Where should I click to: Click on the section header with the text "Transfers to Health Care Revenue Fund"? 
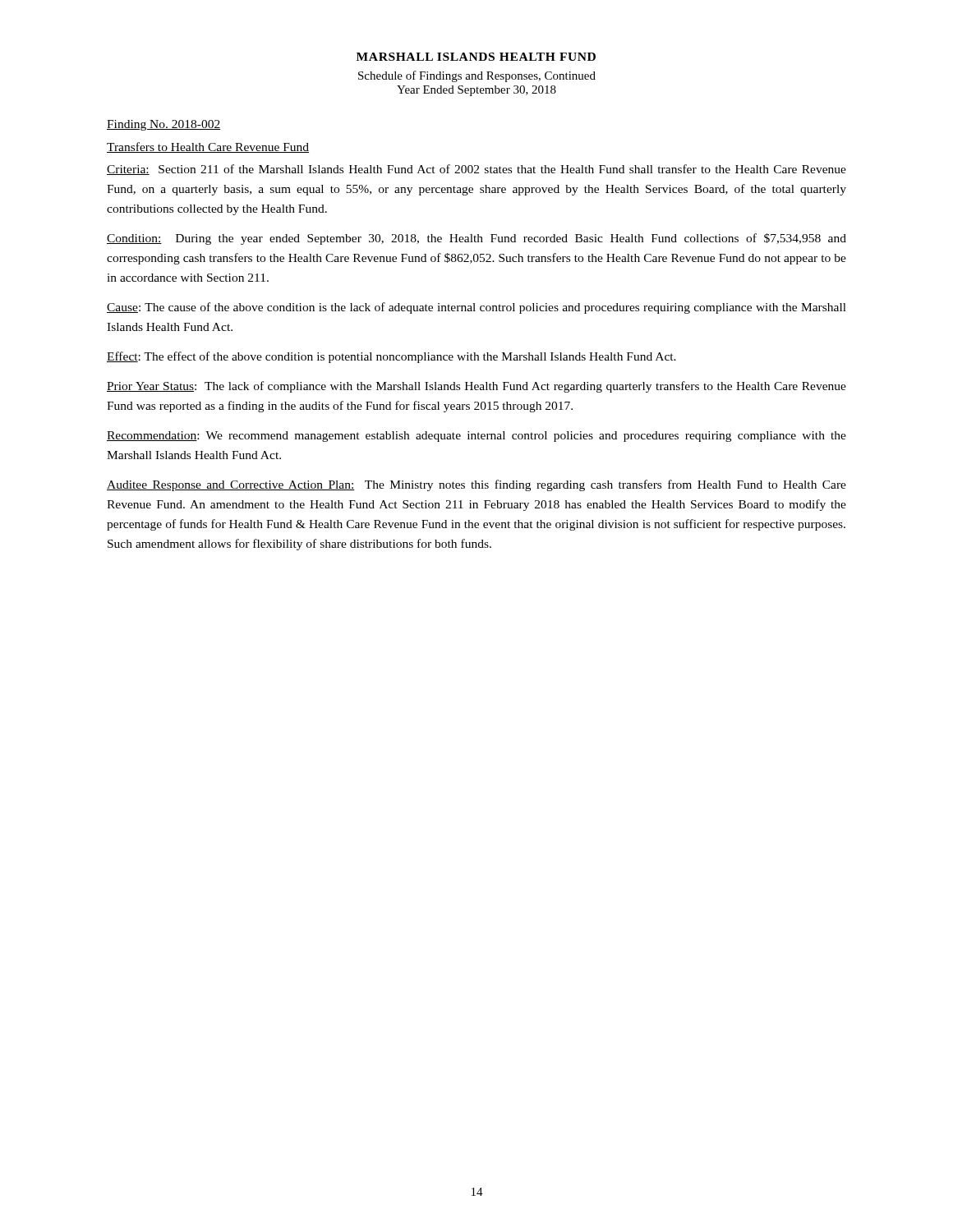pyautogui.click(x=208, y=147)
